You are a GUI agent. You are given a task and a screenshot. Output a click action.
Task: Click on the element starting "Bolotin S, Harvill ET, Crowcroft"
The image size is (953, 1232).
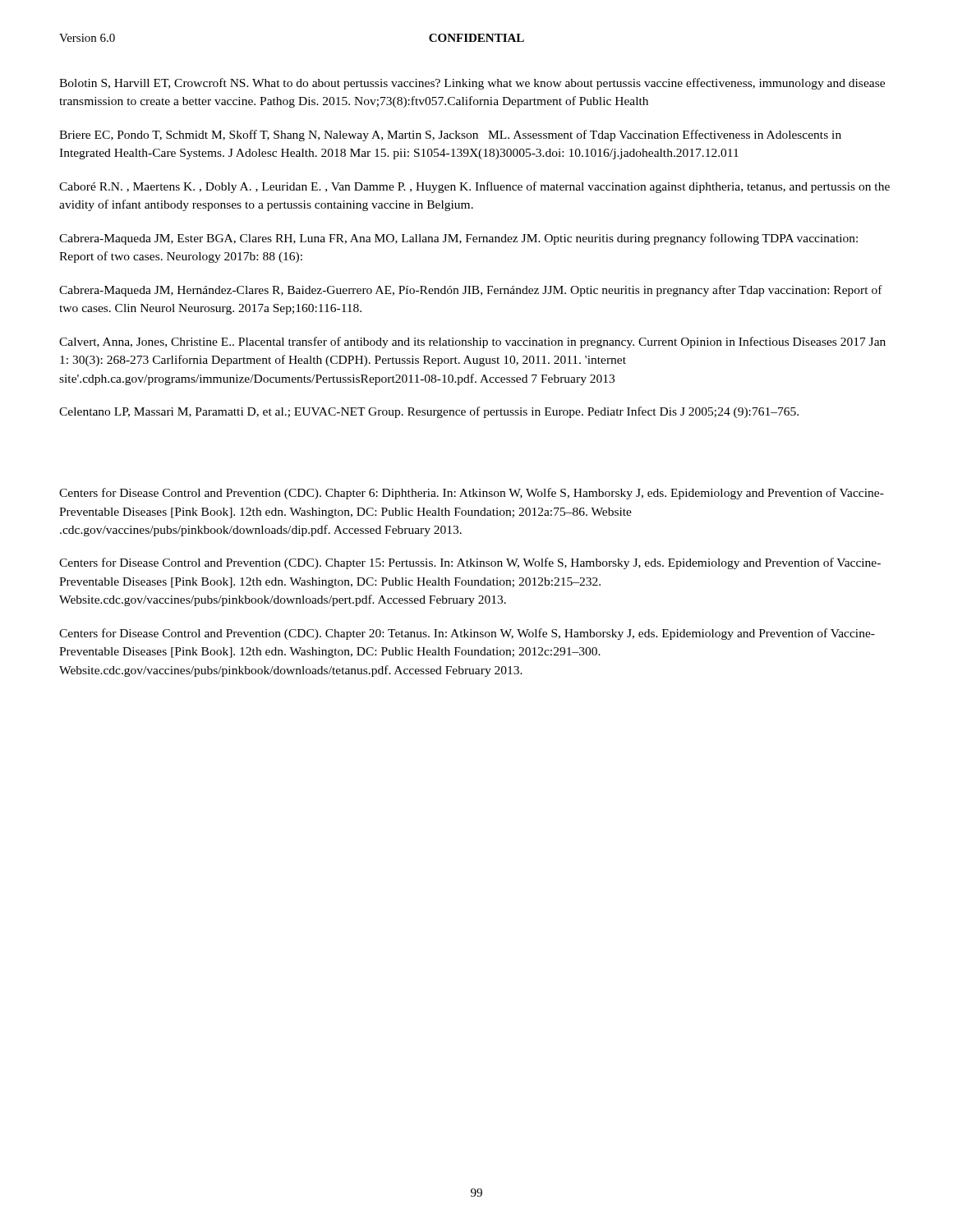coord(472,92)
